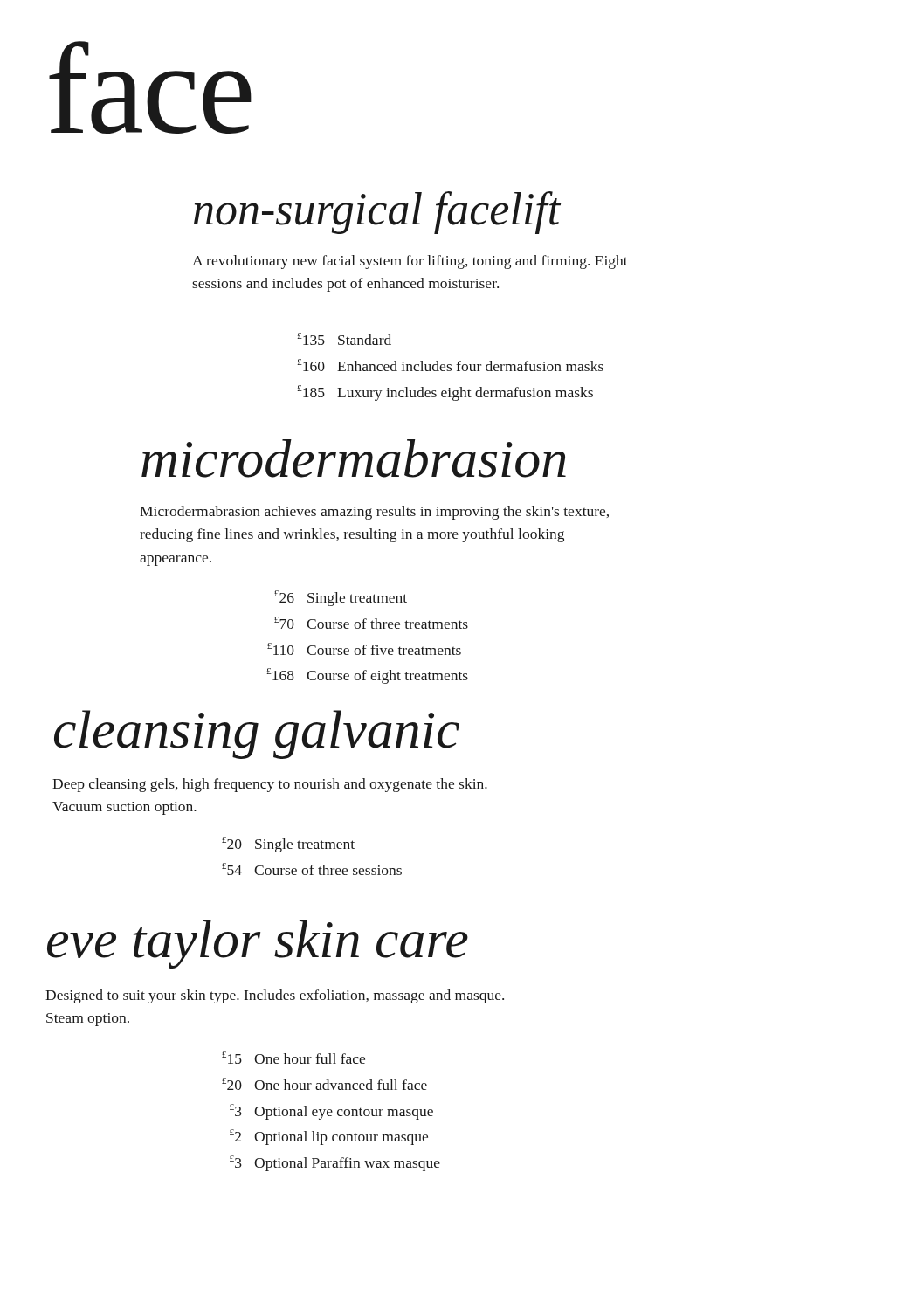
Task: Locate the text starting "£26 Single treatment £70 Course of"
Action: [363, 637]
